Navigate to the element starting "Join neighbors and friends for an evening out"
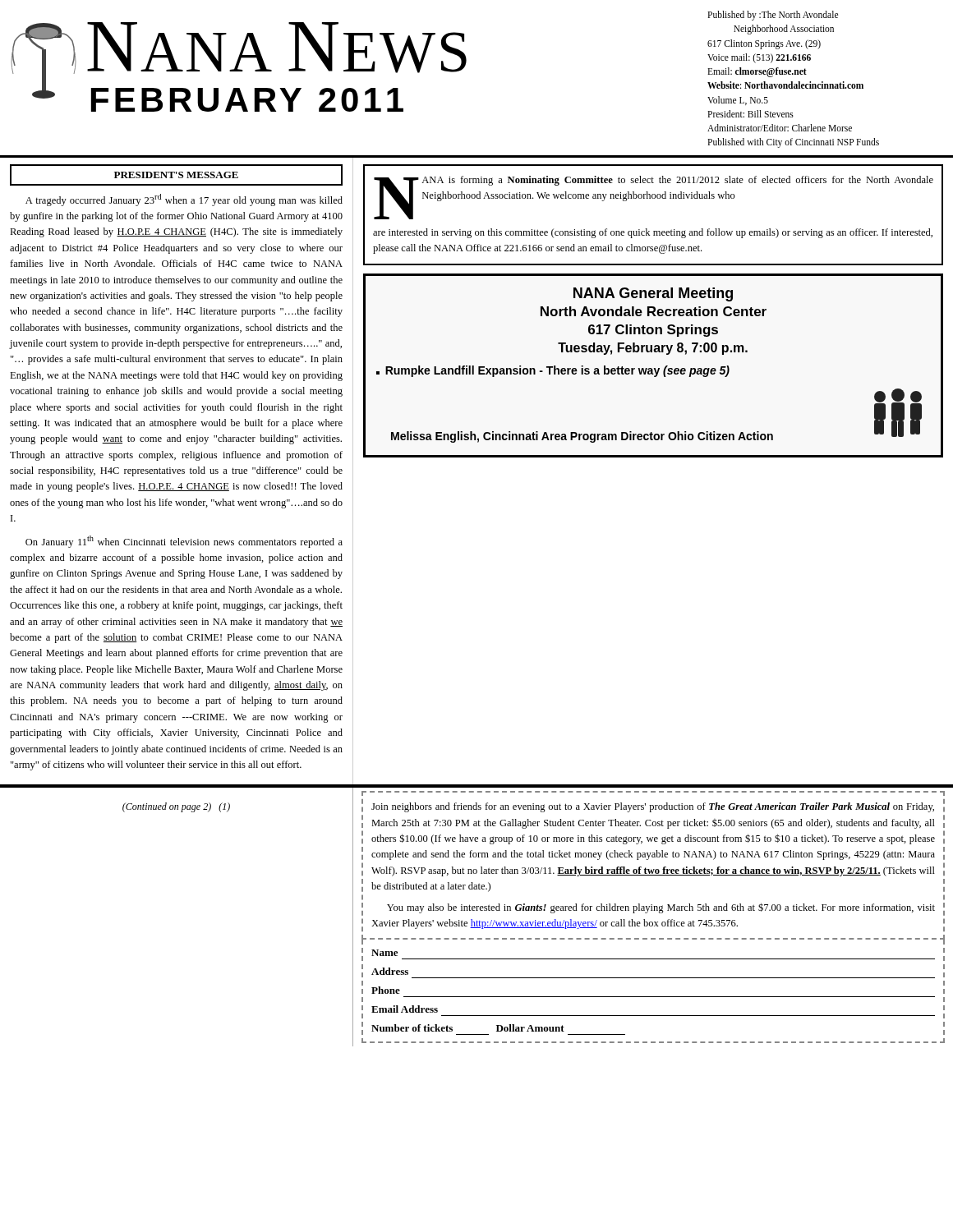 tap(653, 866)
